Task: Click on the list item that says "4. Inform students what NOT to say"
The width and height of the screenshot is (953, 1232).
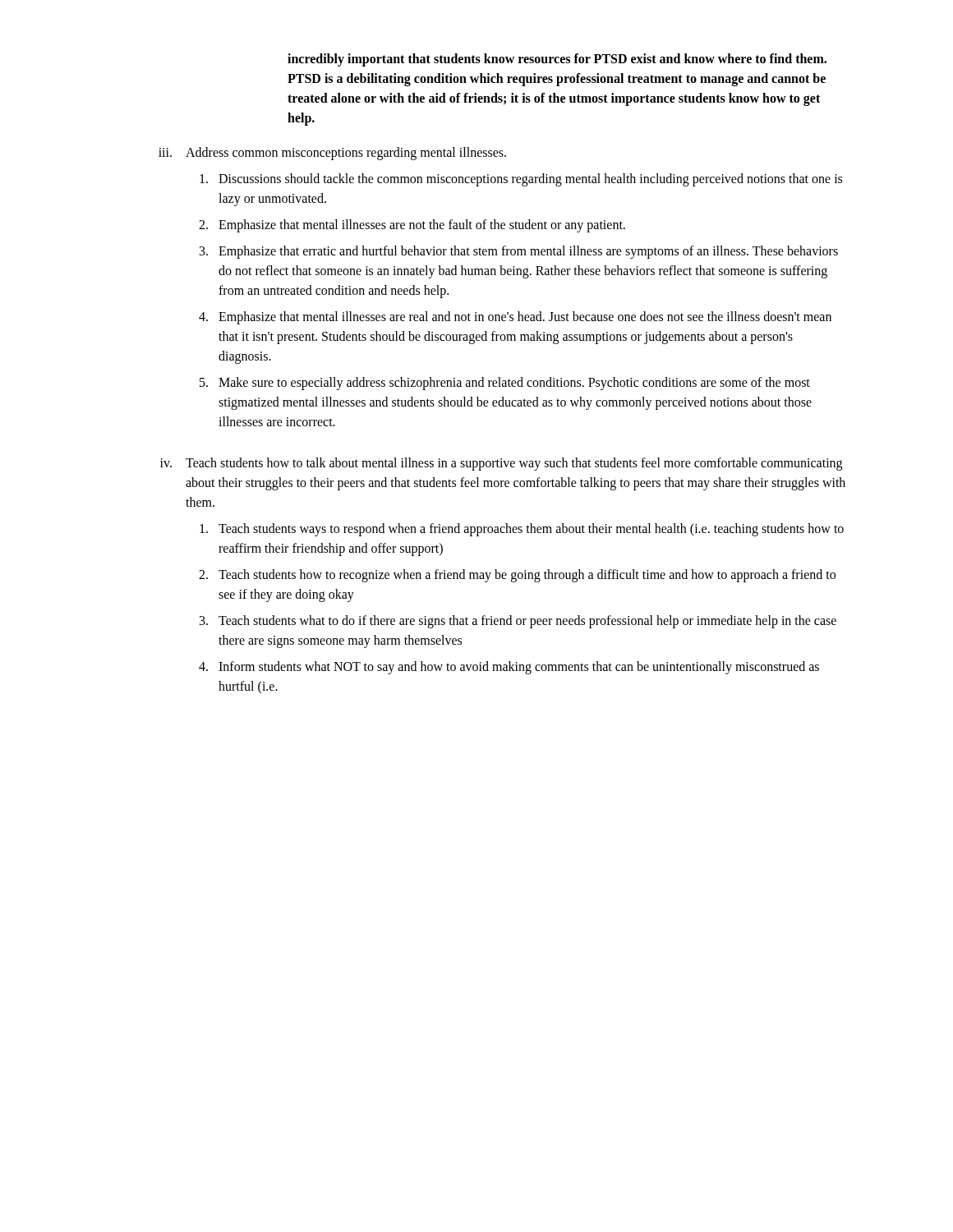Action: coord(516,677)
